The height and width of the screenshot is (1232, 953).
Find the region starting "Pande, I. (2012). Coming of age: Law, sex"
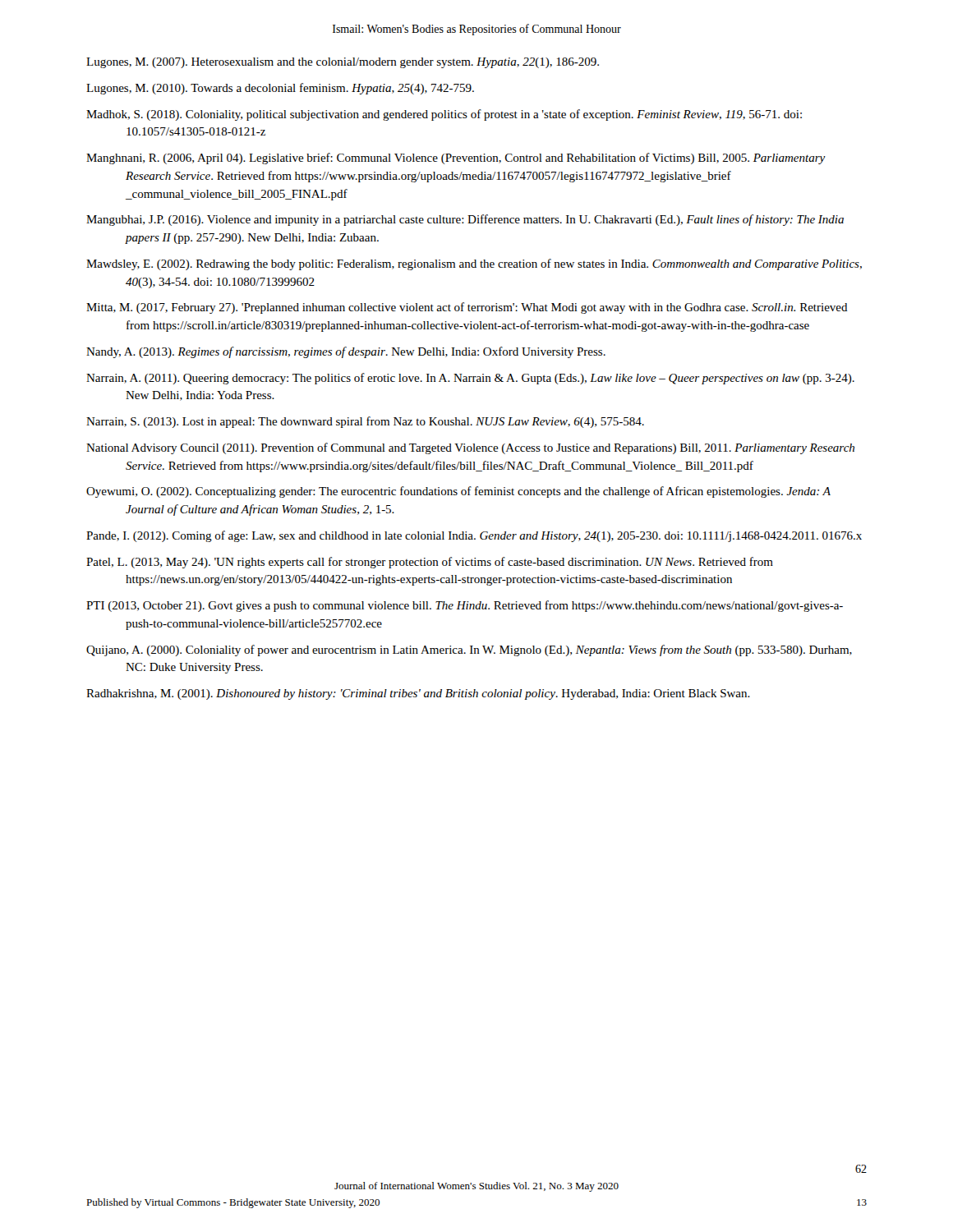(474, 535)
